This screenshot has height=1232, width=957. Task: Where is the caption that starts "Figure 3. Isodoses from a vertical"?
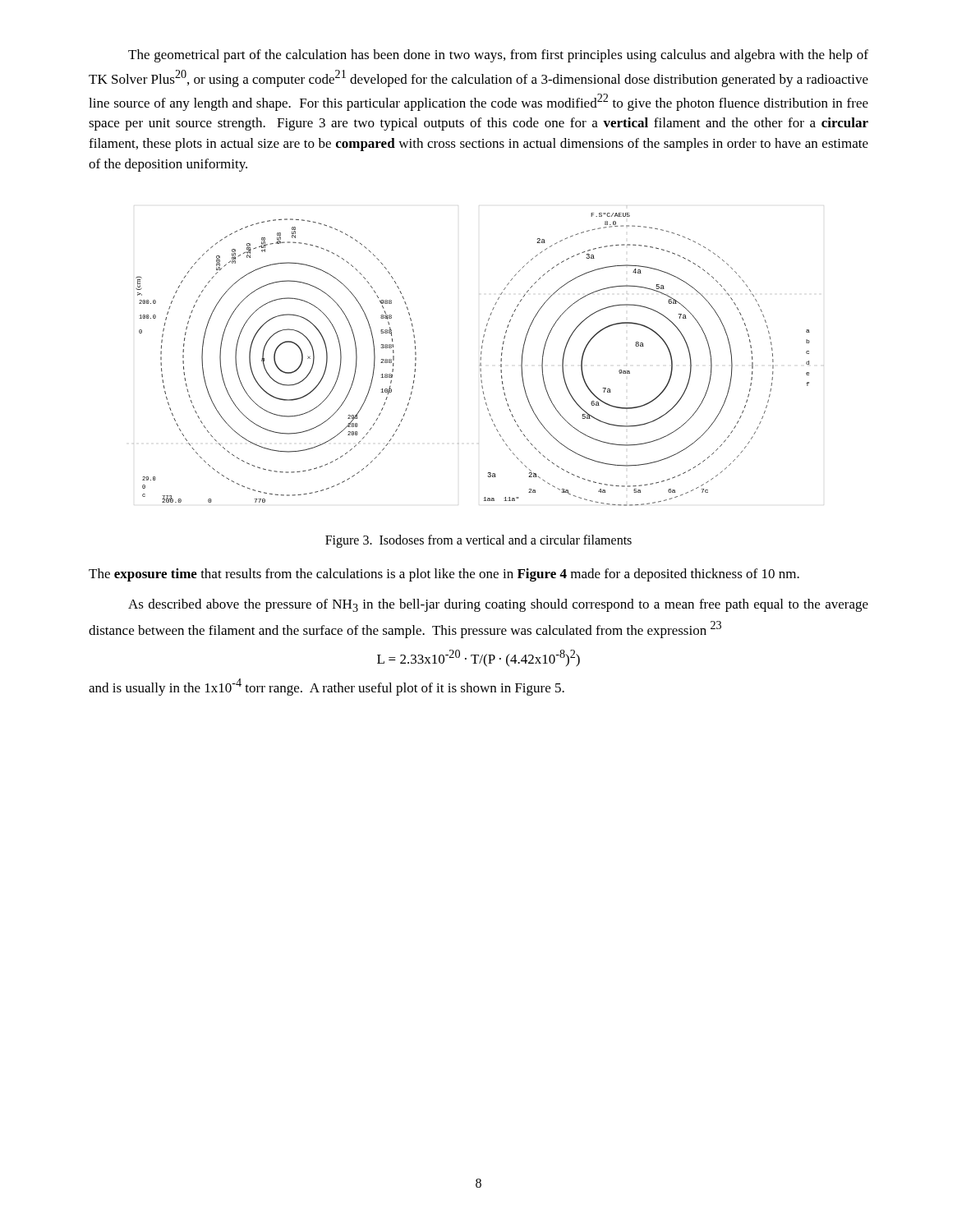click(x=478, y=540)
